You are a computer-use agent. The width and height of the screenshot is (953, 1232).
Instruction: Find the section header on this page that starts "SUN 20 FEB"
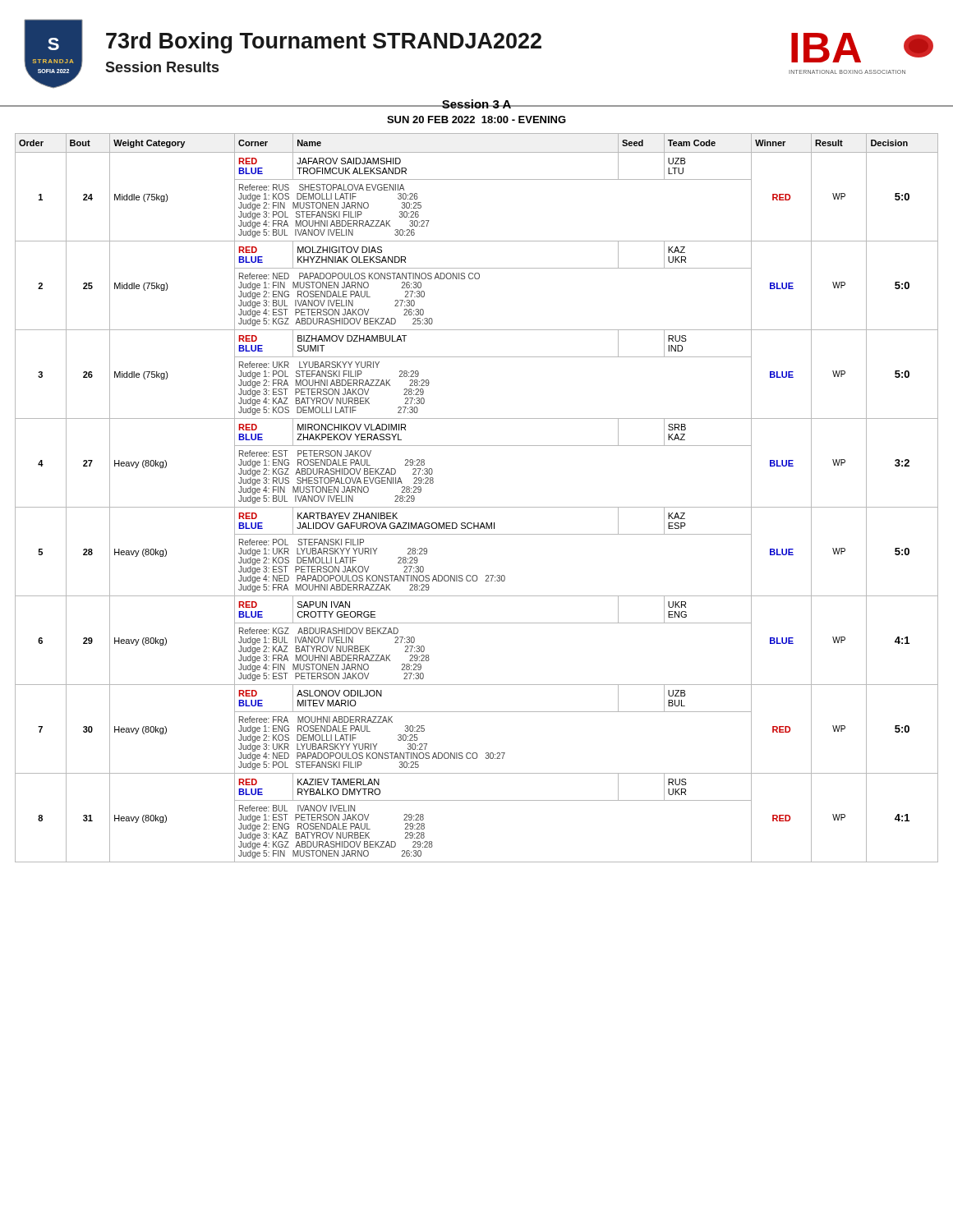pyautogui.click(x=476, y=120)
